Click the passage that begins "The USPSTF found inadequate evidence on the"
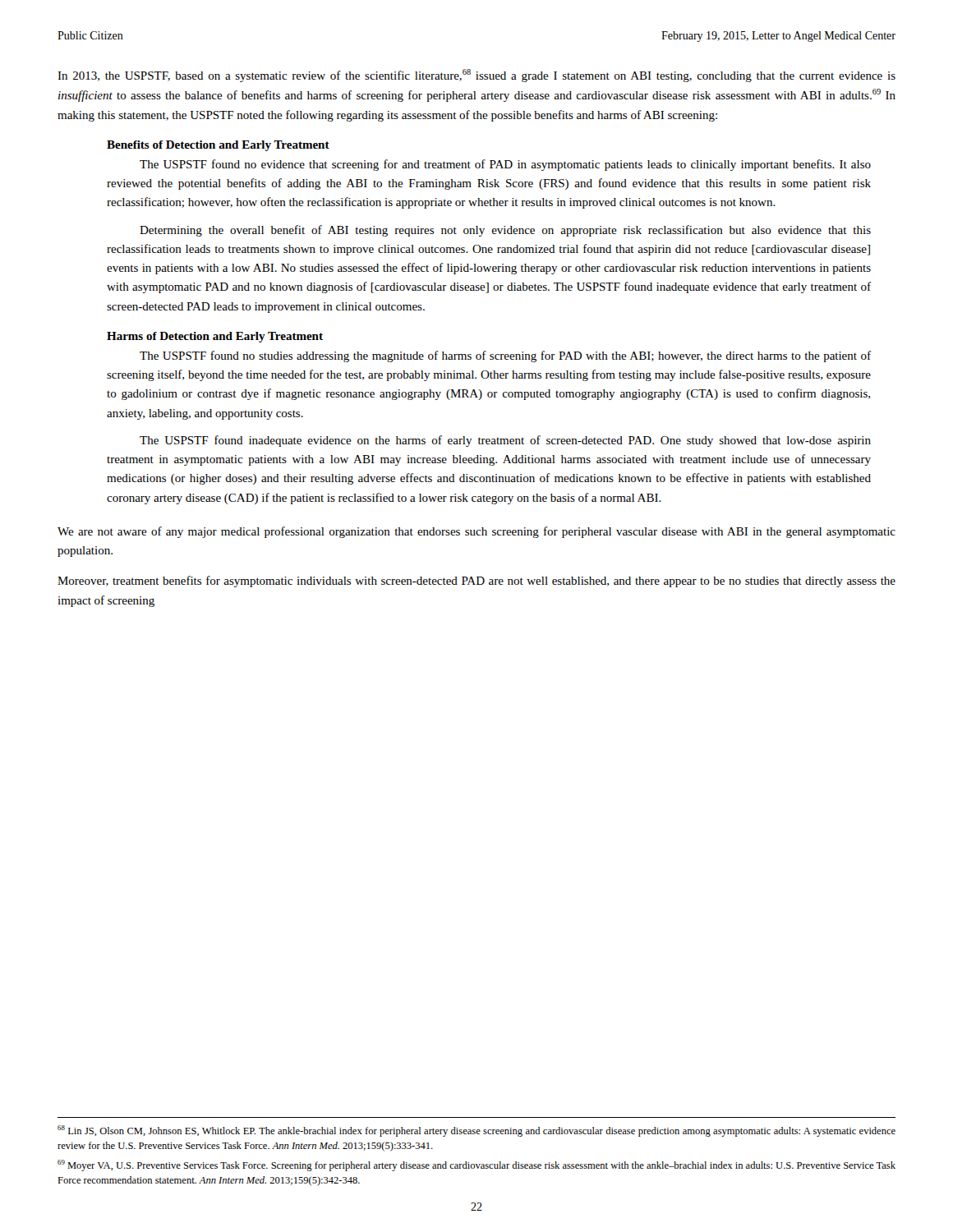The width and height of the screenshot is (953, 1232). coord(489,469)
